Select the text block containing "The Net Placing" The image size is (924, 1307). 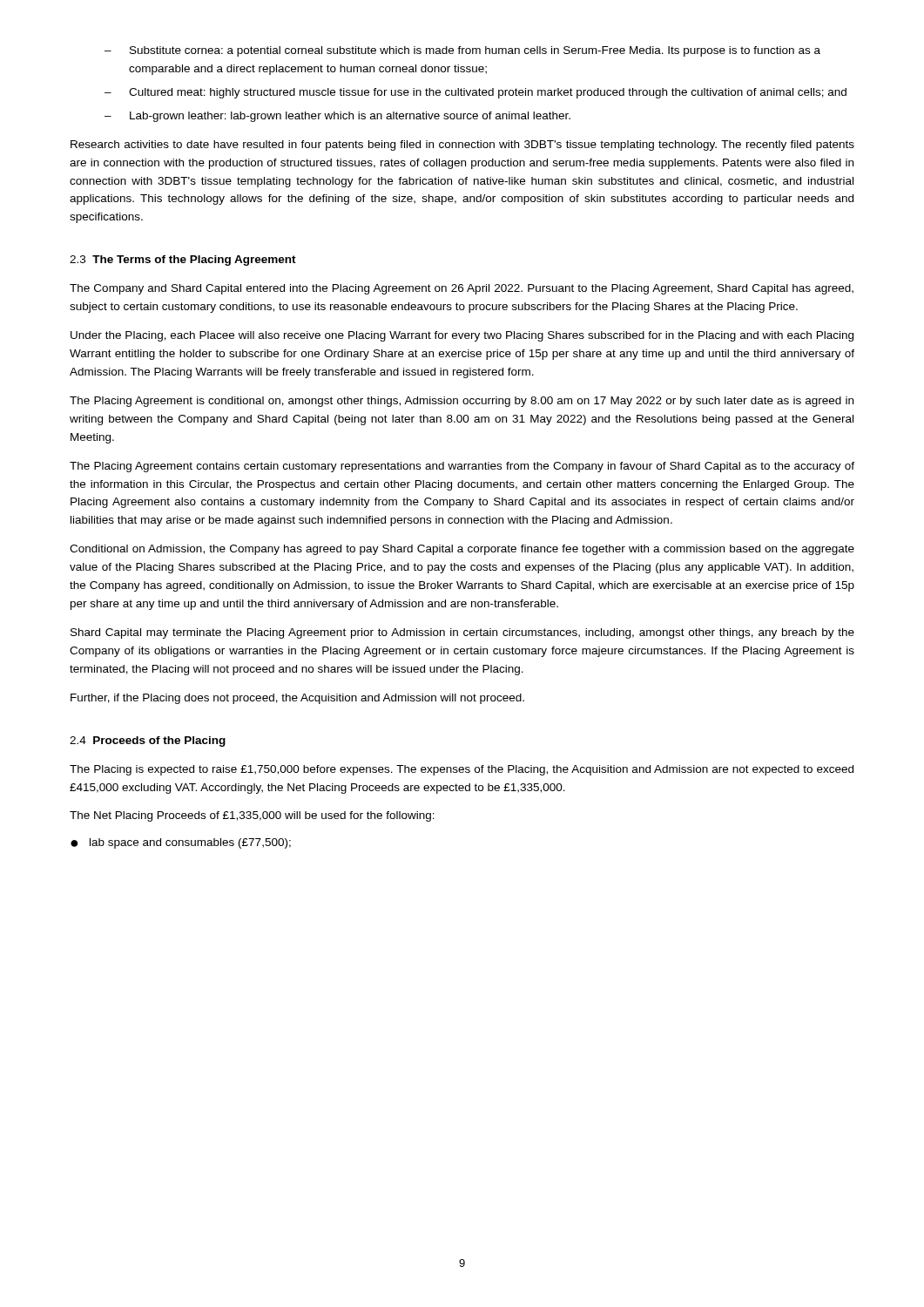pos(252,815)
